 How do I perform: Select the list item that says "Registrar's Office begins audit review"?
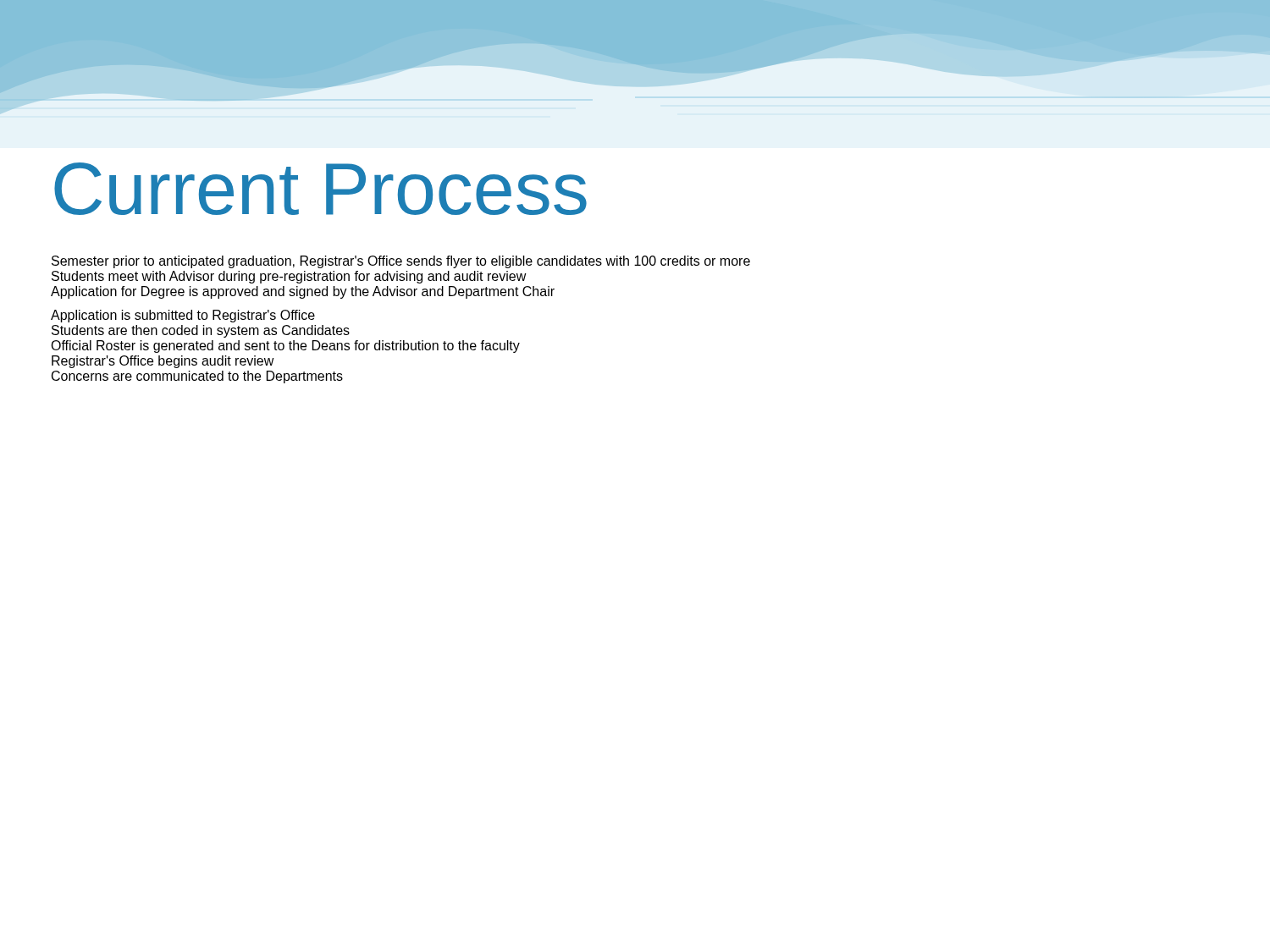[163, 362]
